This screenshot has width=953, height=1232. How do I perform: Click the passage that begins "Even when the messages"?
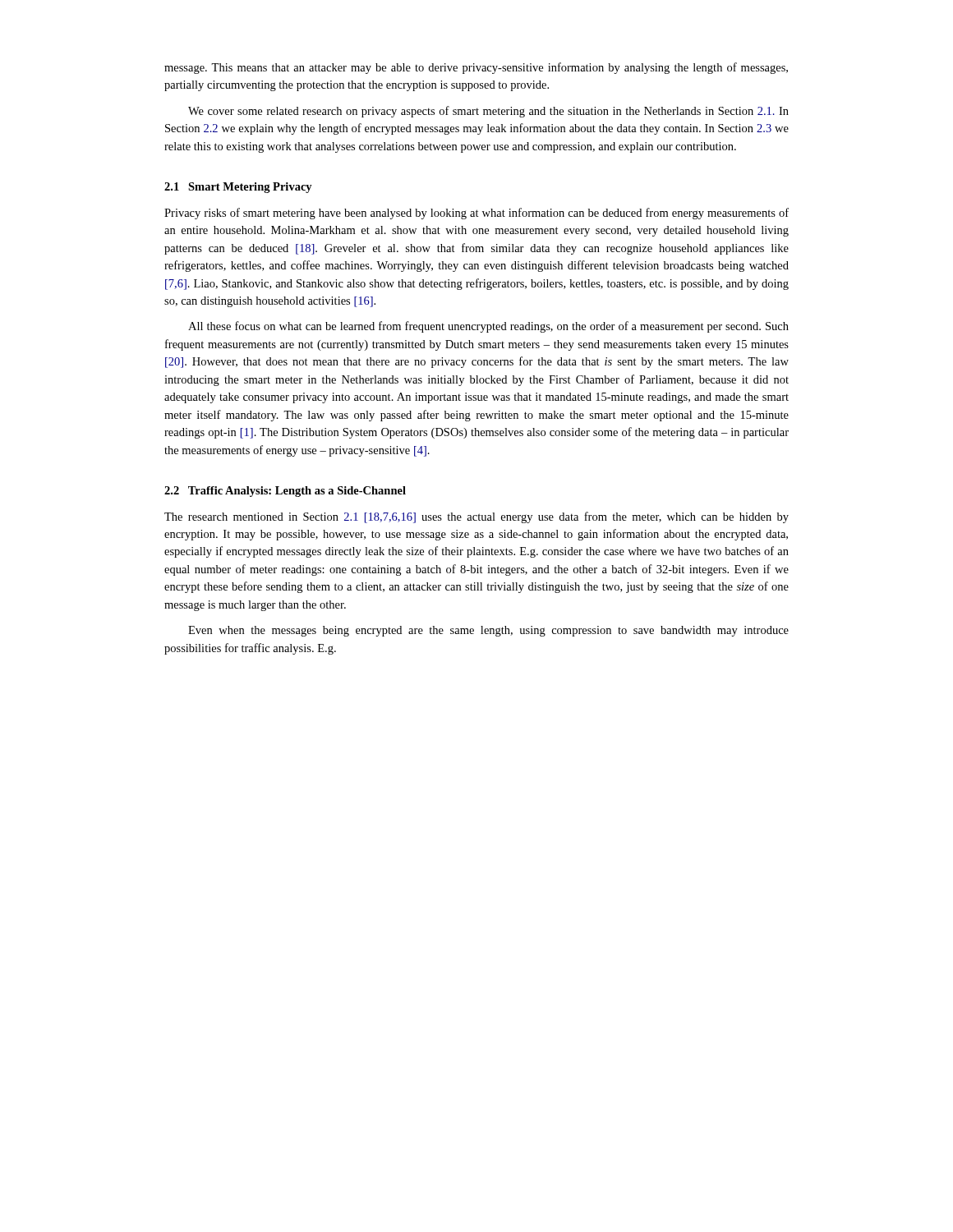click(476, 640)
